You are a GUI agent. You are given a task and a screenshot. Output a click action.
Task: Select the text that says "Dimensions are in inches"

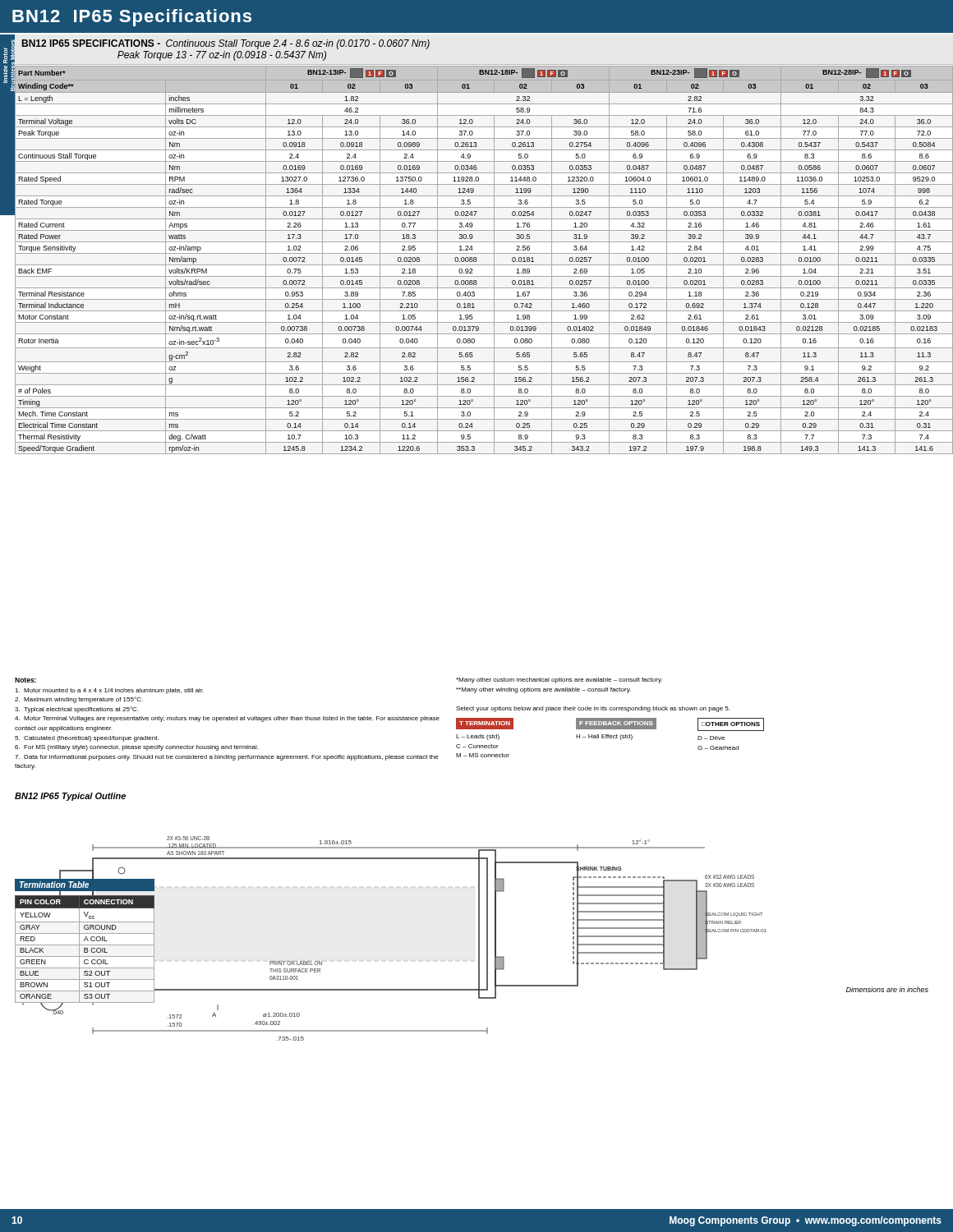(x=887, y=990)
